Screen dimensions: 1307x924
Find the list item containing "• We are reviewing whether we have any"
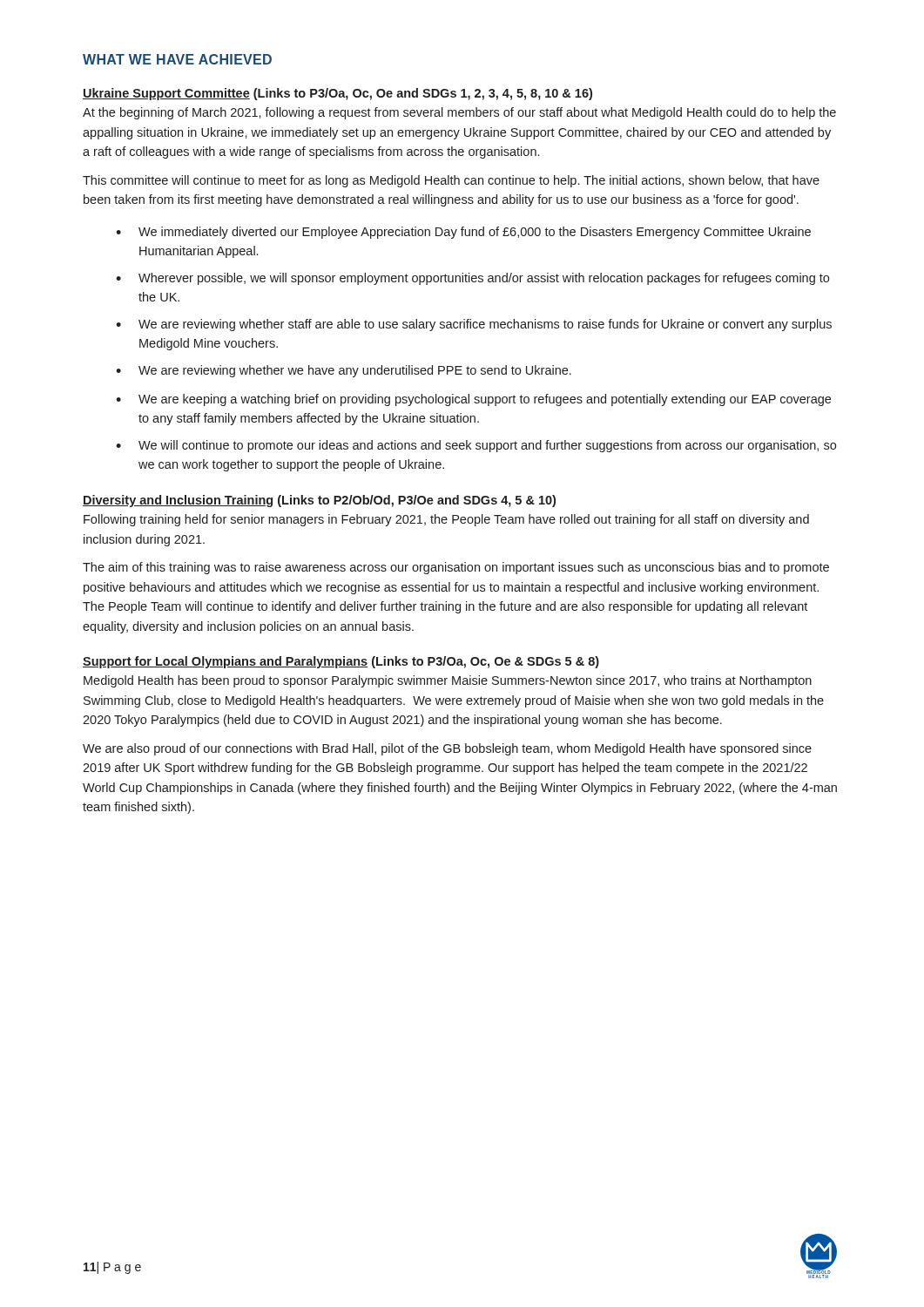(x=479, y=371)
